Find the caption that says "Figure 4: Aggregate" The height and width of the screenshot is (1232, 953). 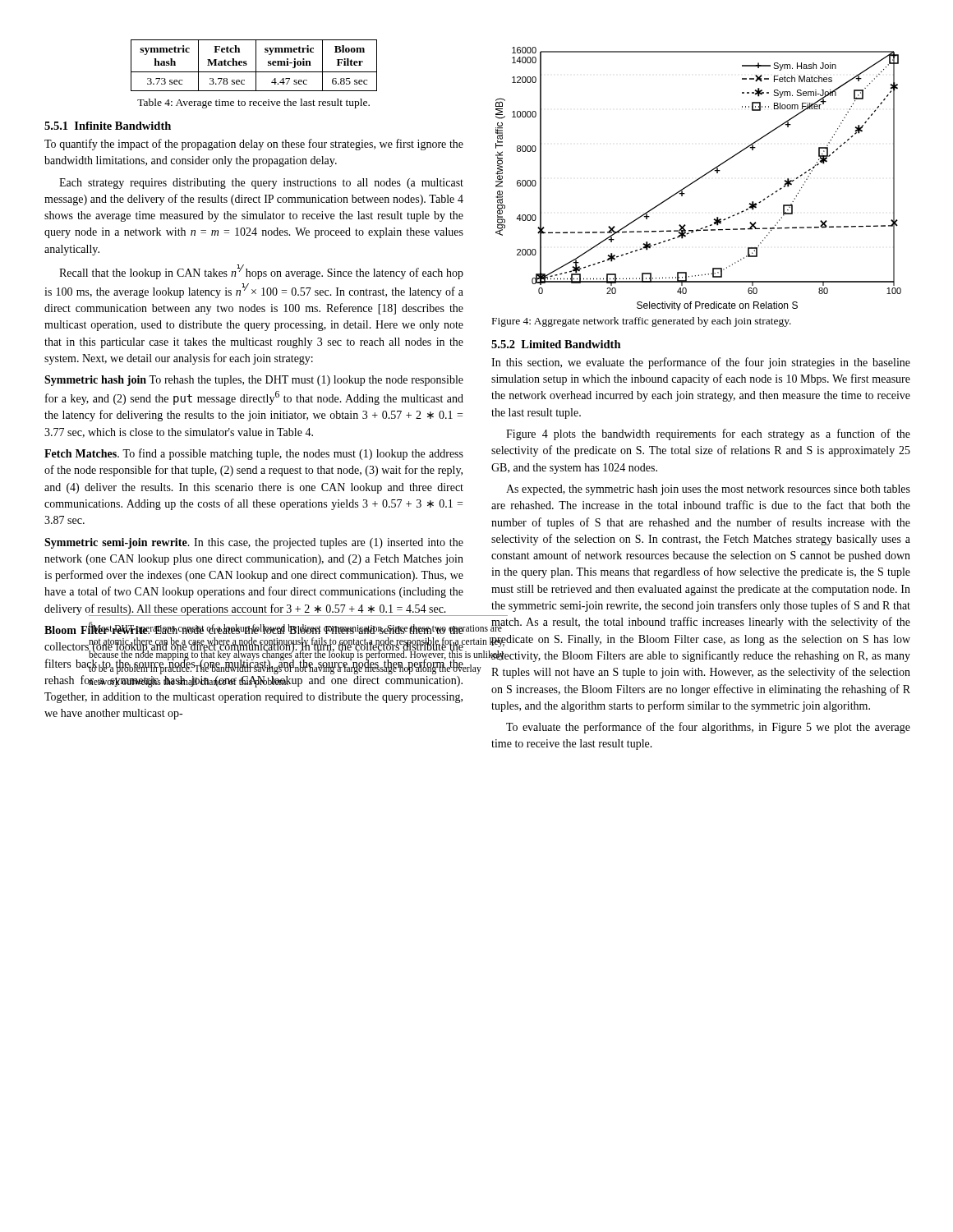[x=641, y=321]
